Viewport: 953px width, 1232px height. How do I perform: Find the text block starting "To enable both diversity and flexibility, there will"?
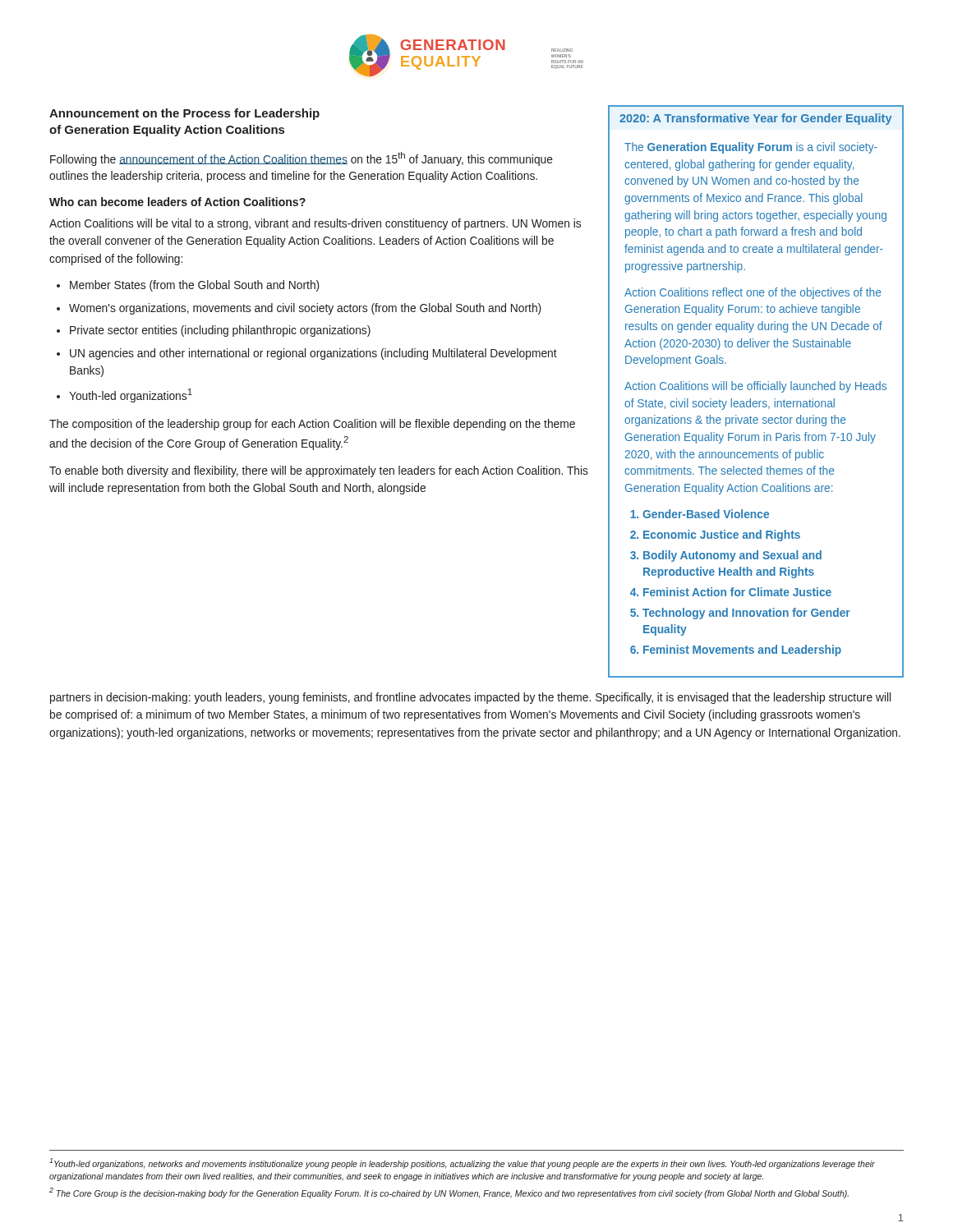(x=319, y=480)
